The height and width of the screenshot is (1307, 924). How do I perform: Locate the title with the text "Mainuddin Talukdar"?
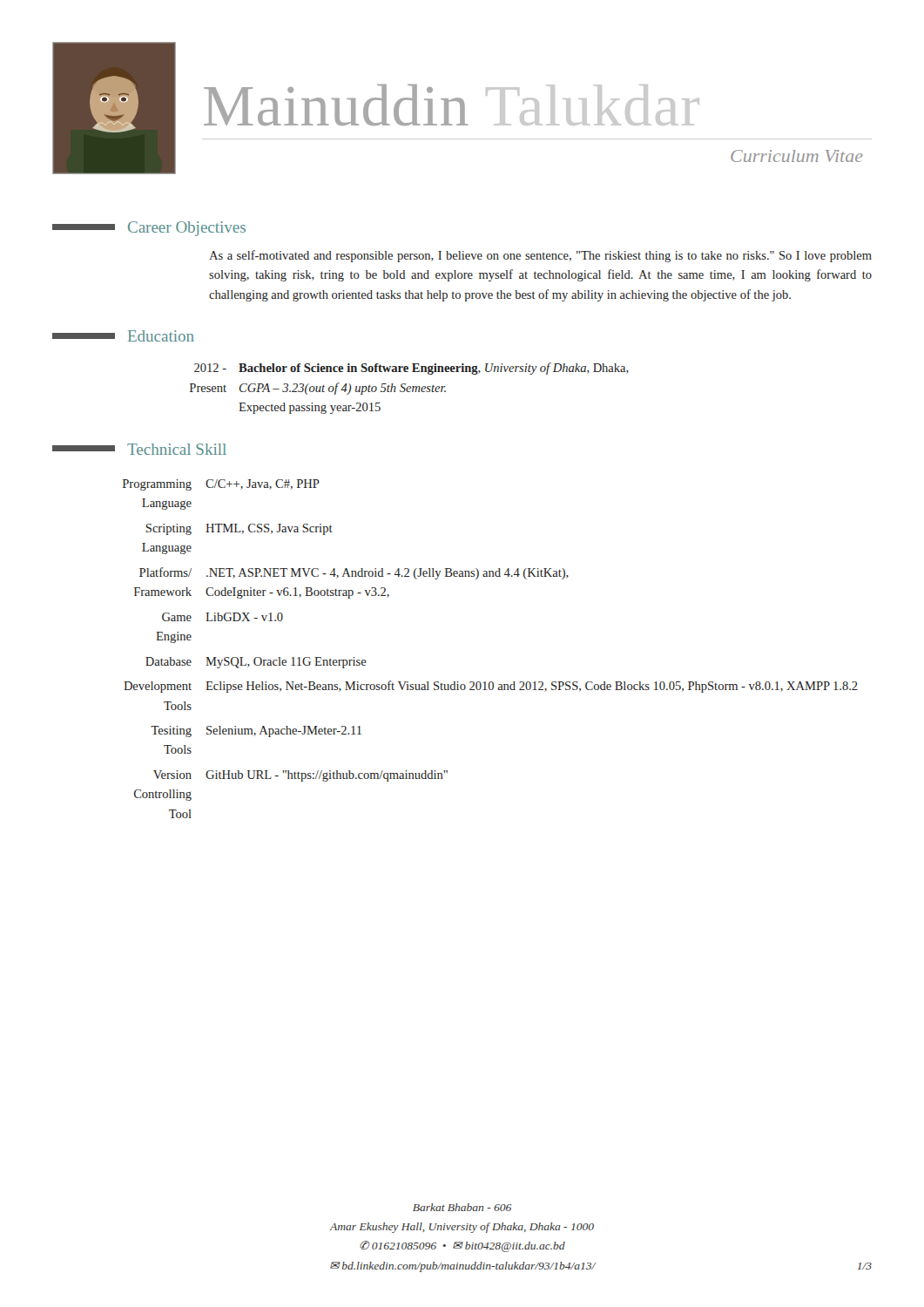pyautogui.click(x=452, y=105)
